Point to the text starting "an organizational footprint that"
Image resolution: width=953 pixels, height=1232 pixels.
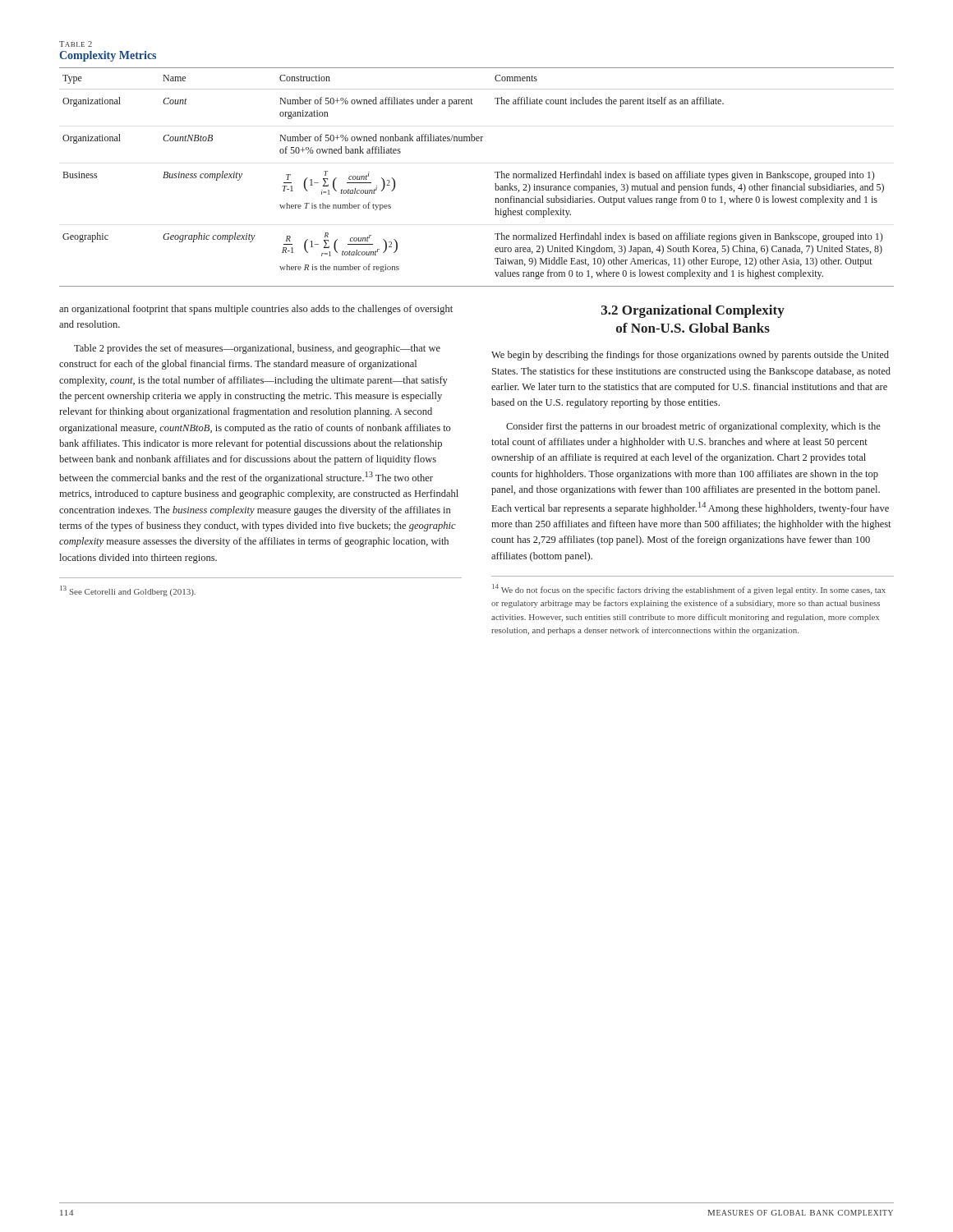pyautogui.click(x=260, y=434)
